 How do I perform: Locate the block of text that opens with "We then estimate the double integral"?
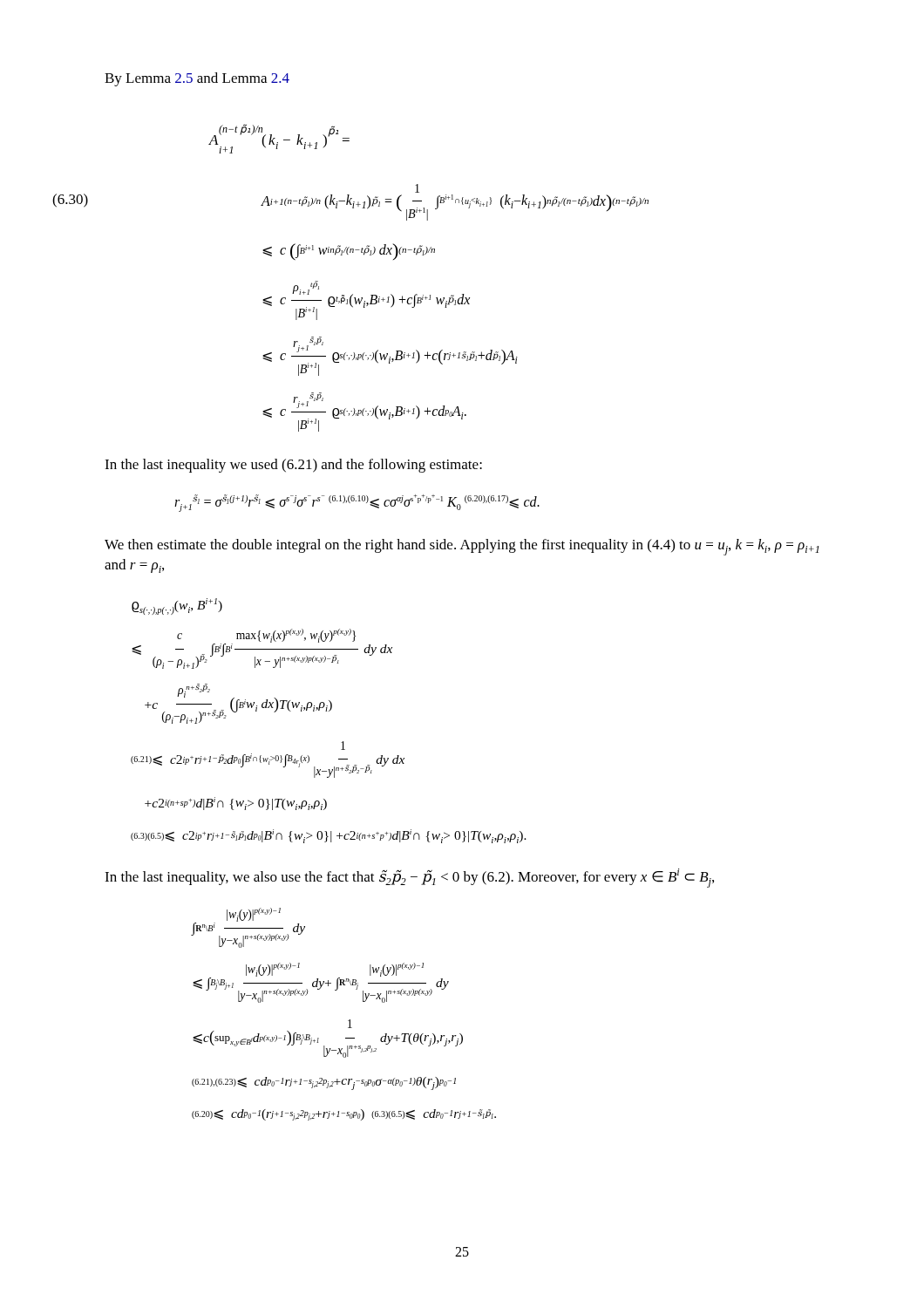(462, 556)
